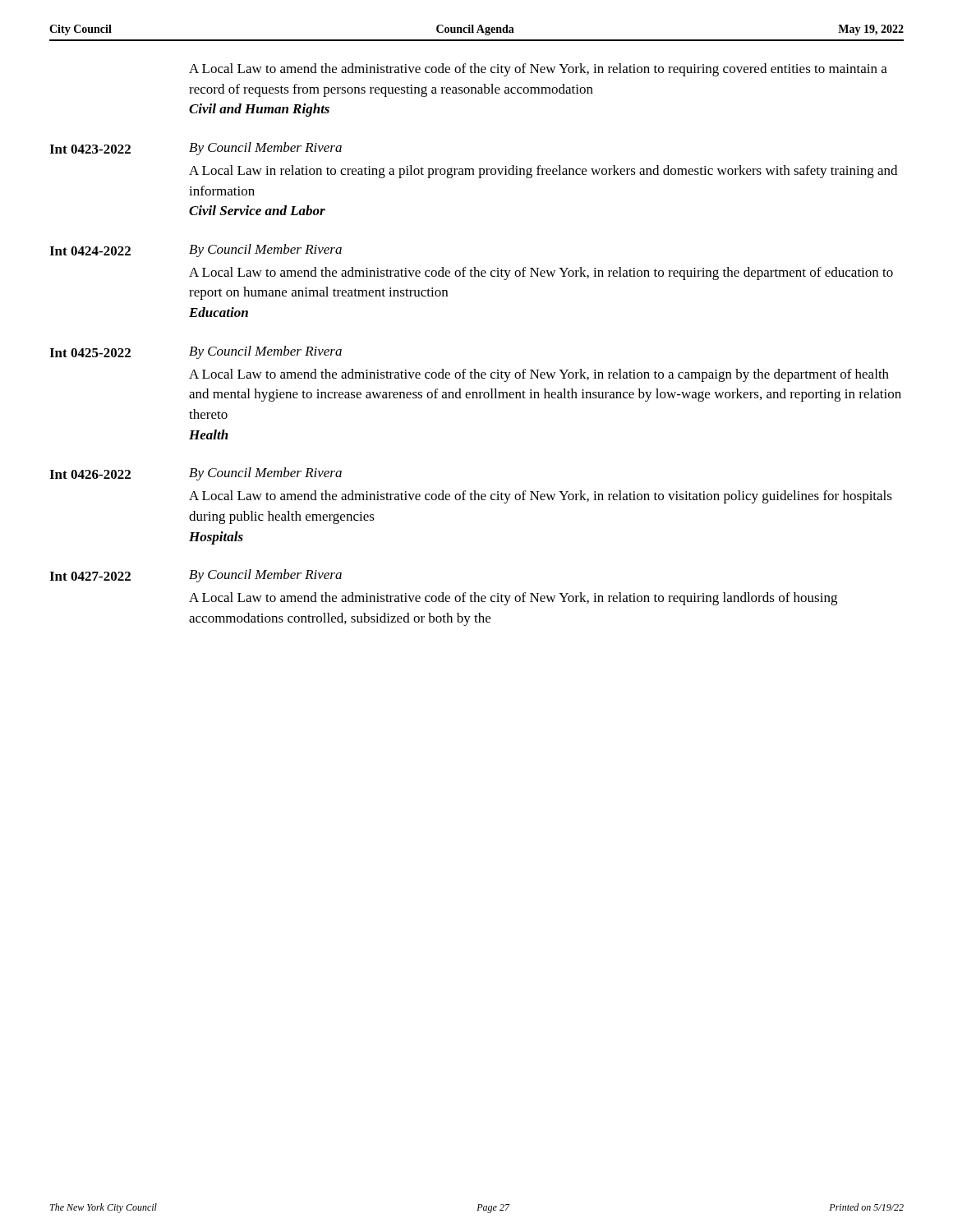Click on the list item with the text "Int 0427-2022 By Council"
The width and height of the screenshot is (953, 1232).
coord(476,598)
